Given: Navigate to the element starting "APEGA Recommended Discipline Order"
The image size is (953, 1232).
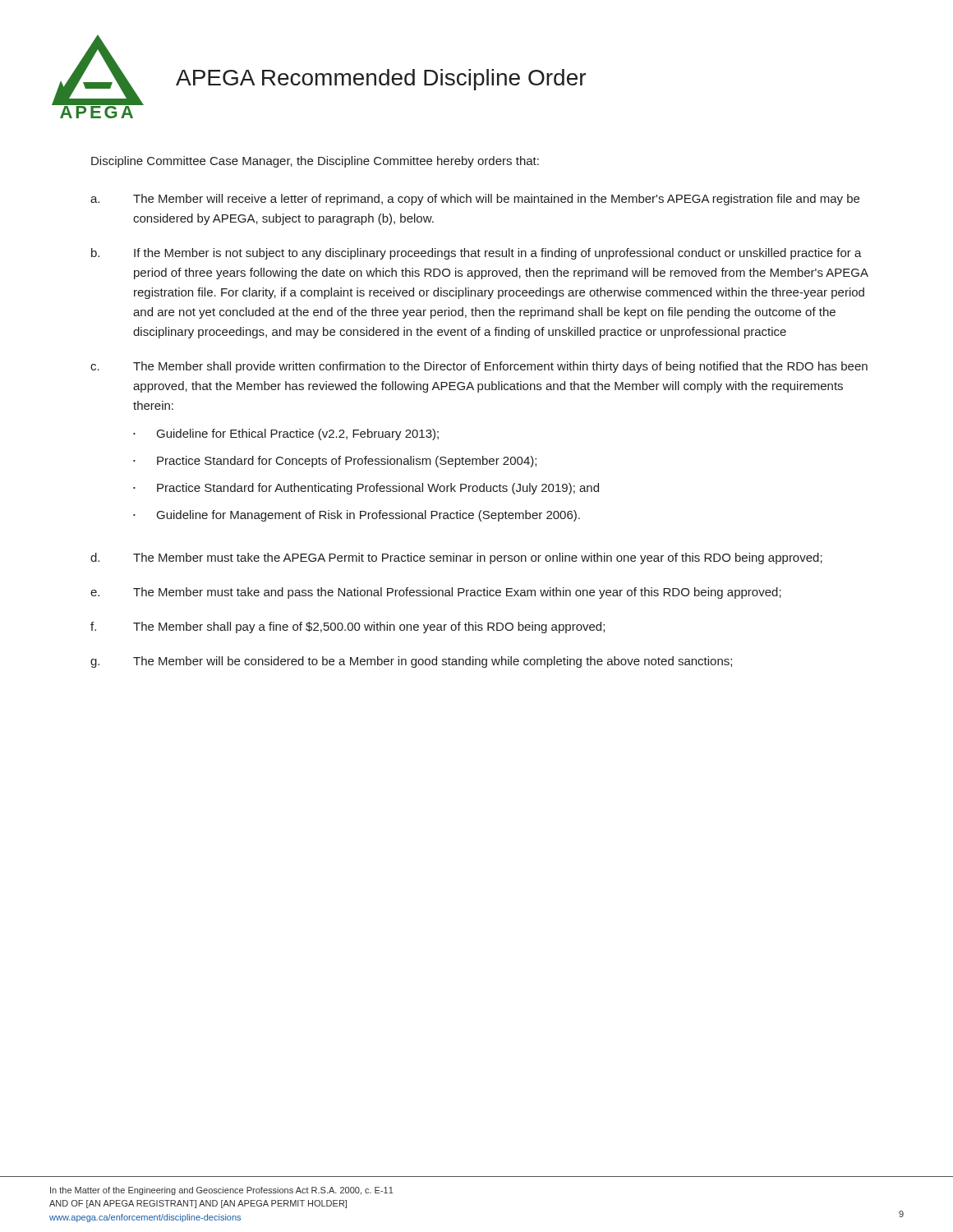Looking at the screenshot, I should [381, 77].
